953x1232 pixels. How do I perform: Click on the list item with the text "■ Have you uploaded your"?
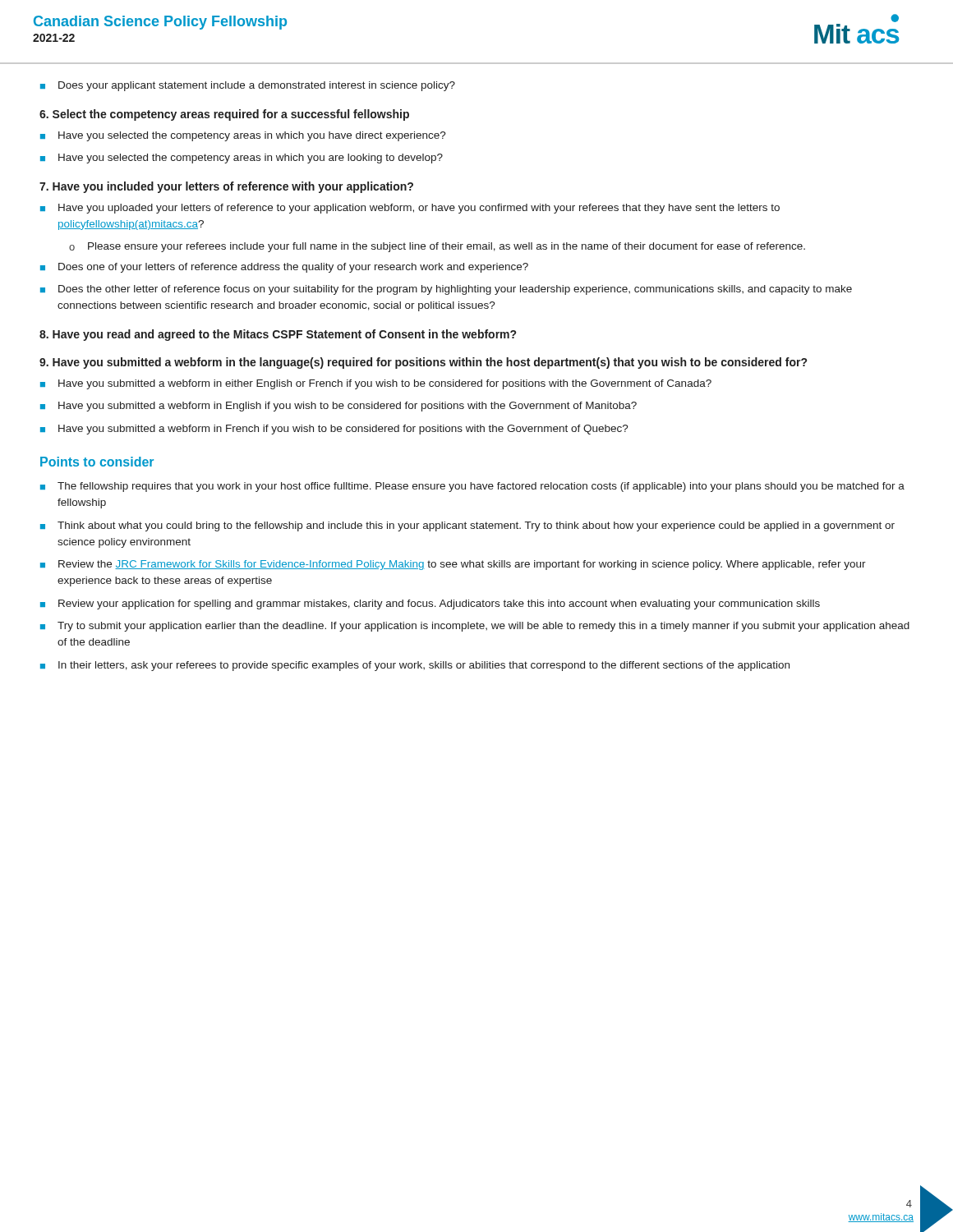(476, 216)
